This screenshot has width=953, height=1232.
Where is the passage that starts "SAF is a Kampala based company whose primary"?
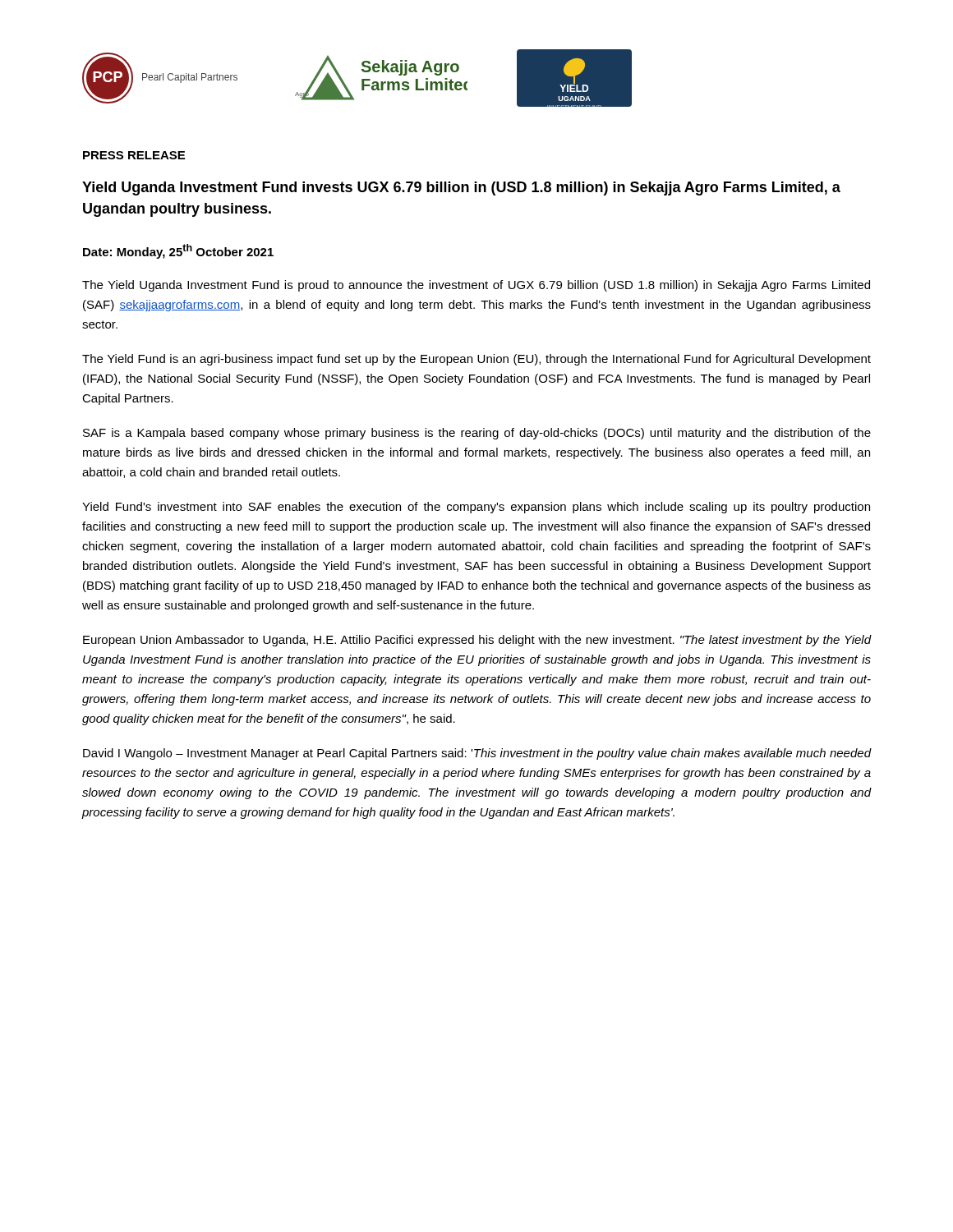(476, 452)
